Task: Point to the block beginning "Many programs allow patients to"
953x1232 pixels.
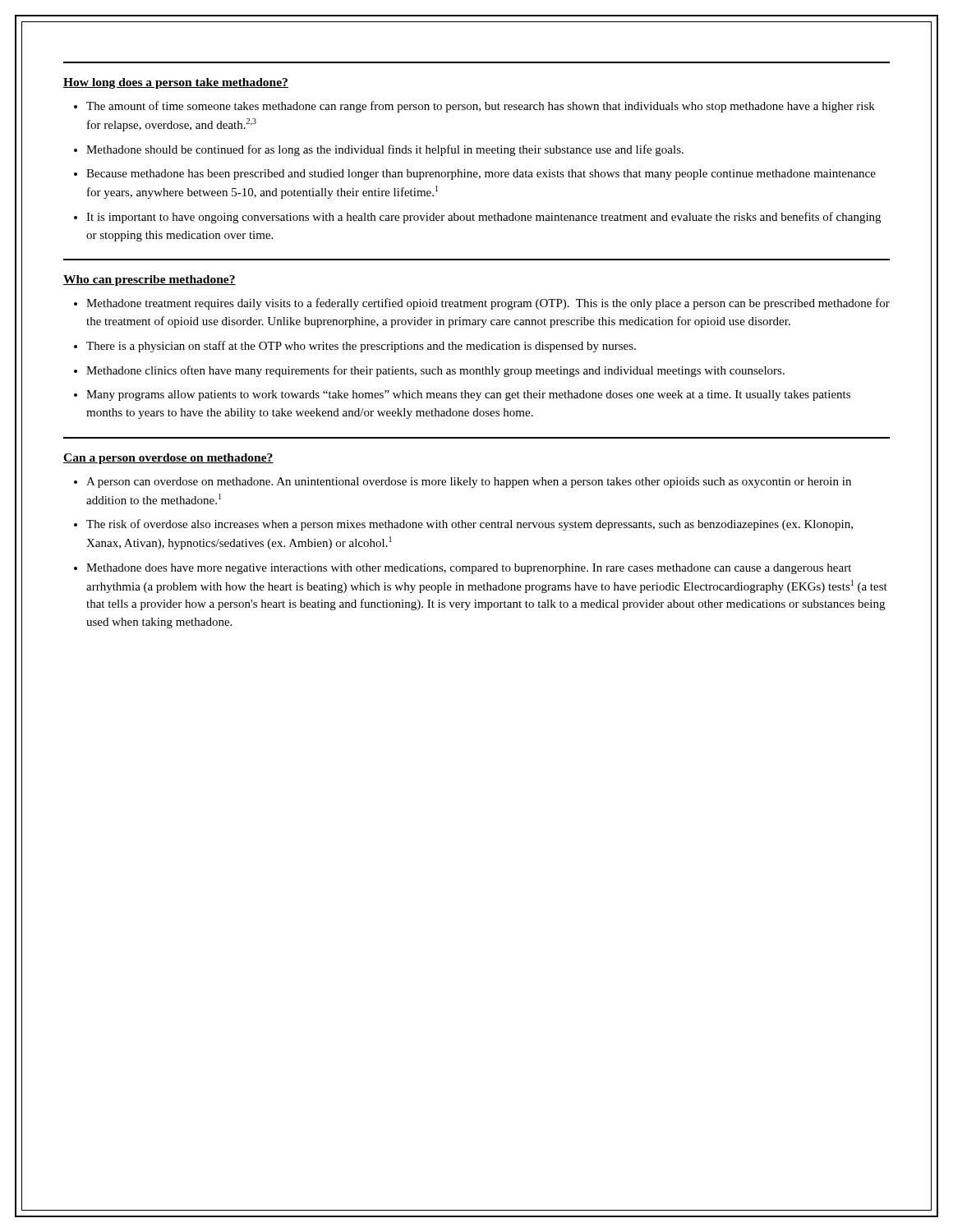Action: pyautogui.click(x=468, y=403)
